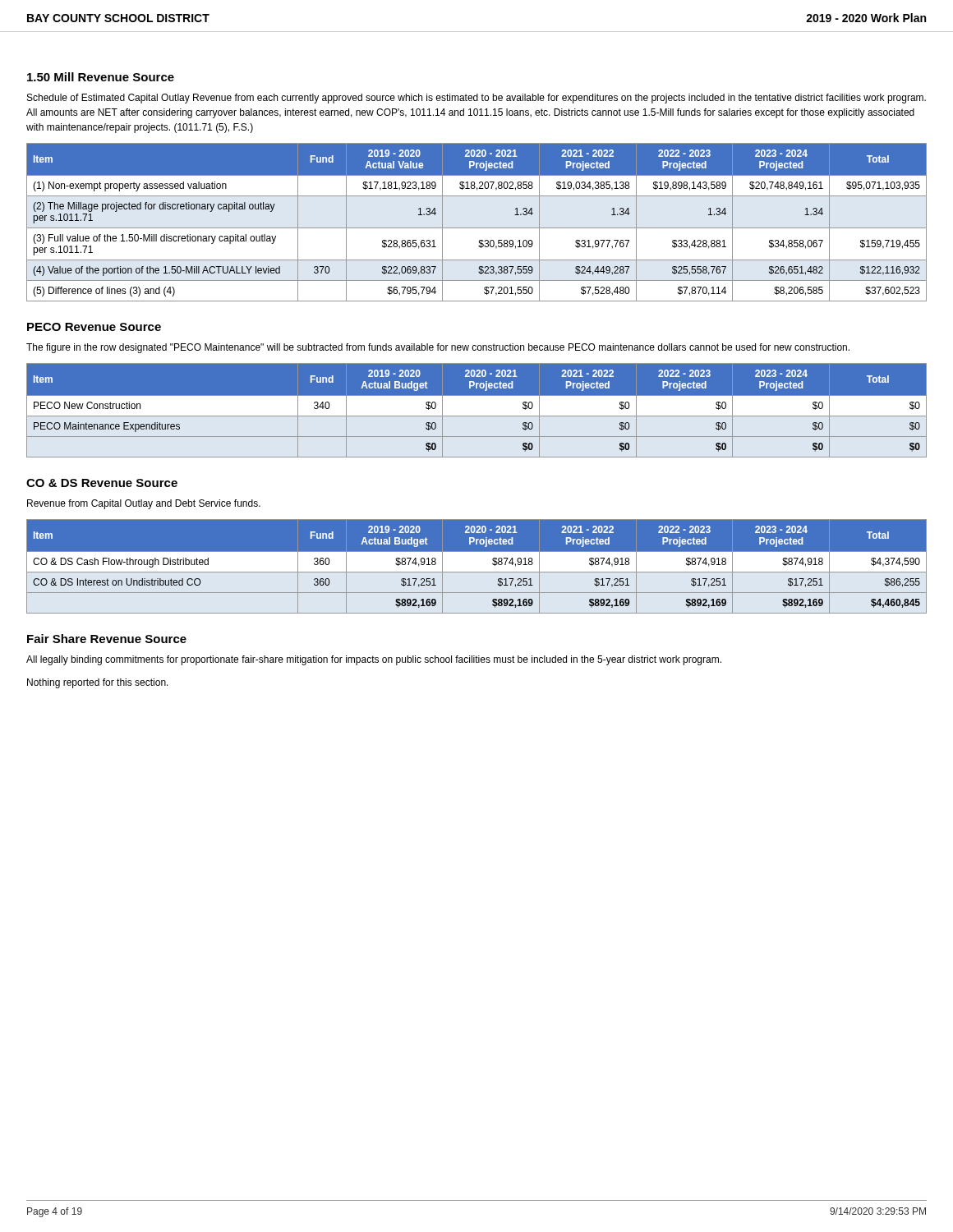
Task: Click on the block starting "Schedule of Estimated Capital"
Action: tap(476, 113)
